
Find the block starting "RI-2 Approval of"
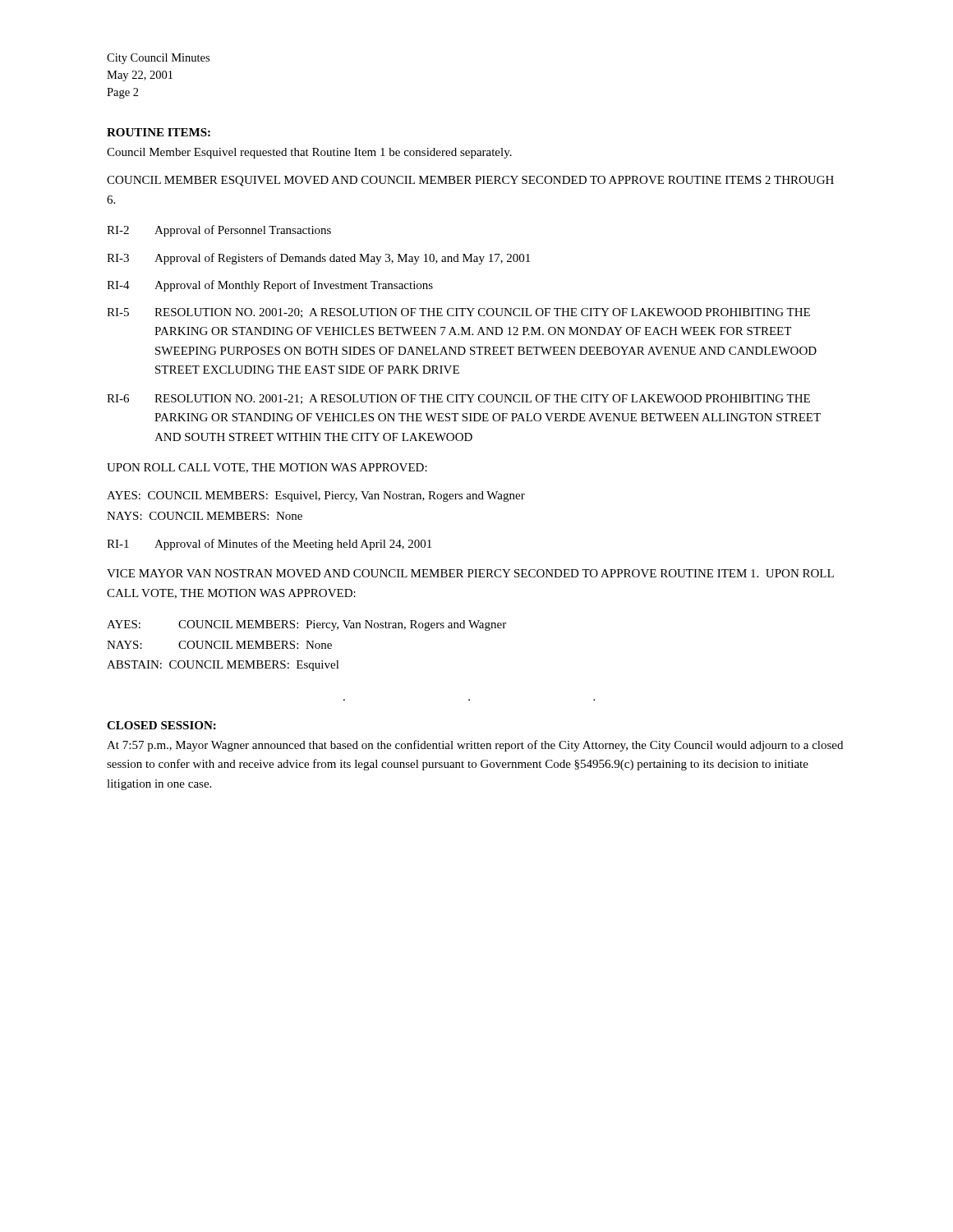(219, 231)
